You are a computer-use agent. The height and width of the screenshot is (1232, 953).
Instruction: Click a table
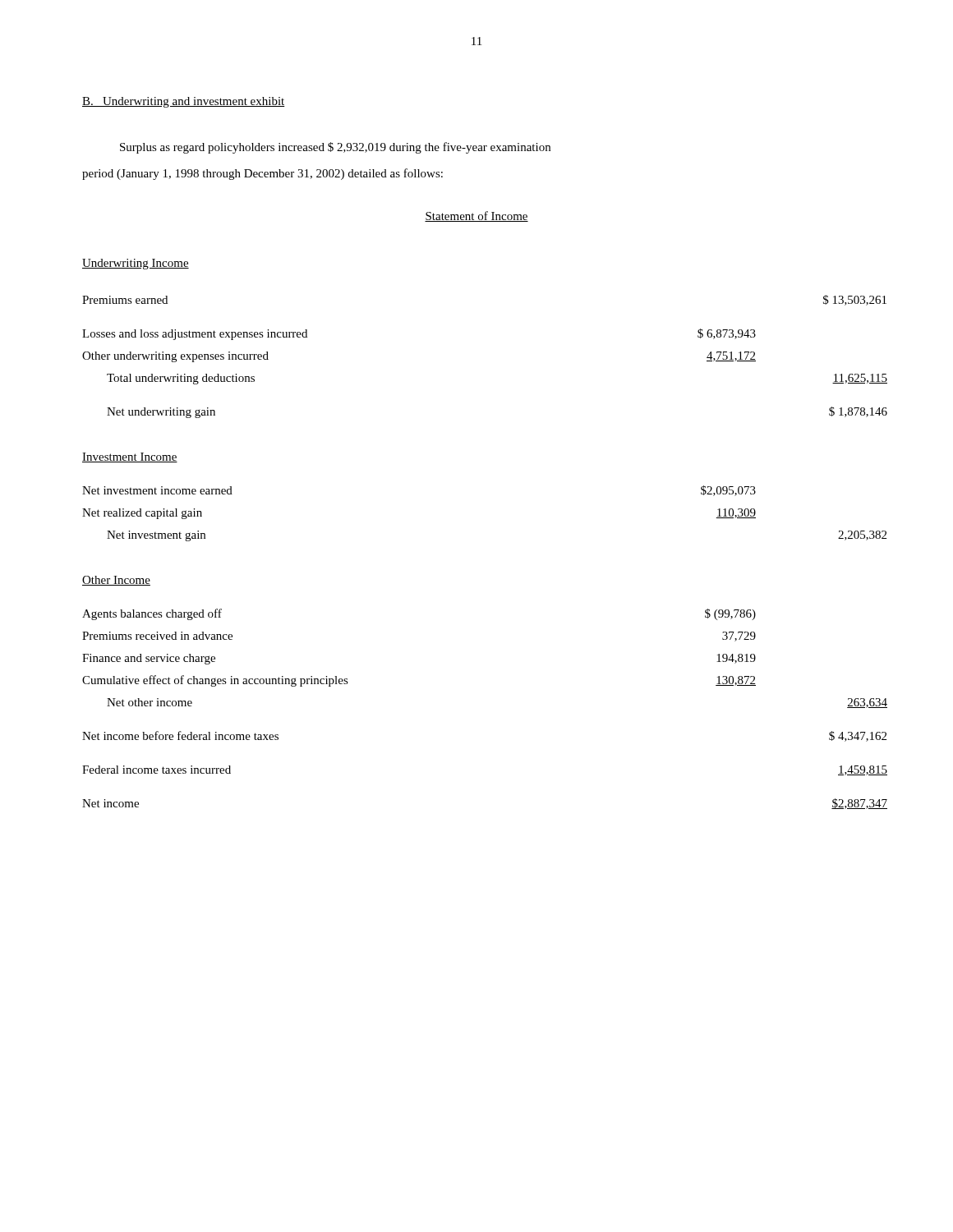(x=485, y=552)
